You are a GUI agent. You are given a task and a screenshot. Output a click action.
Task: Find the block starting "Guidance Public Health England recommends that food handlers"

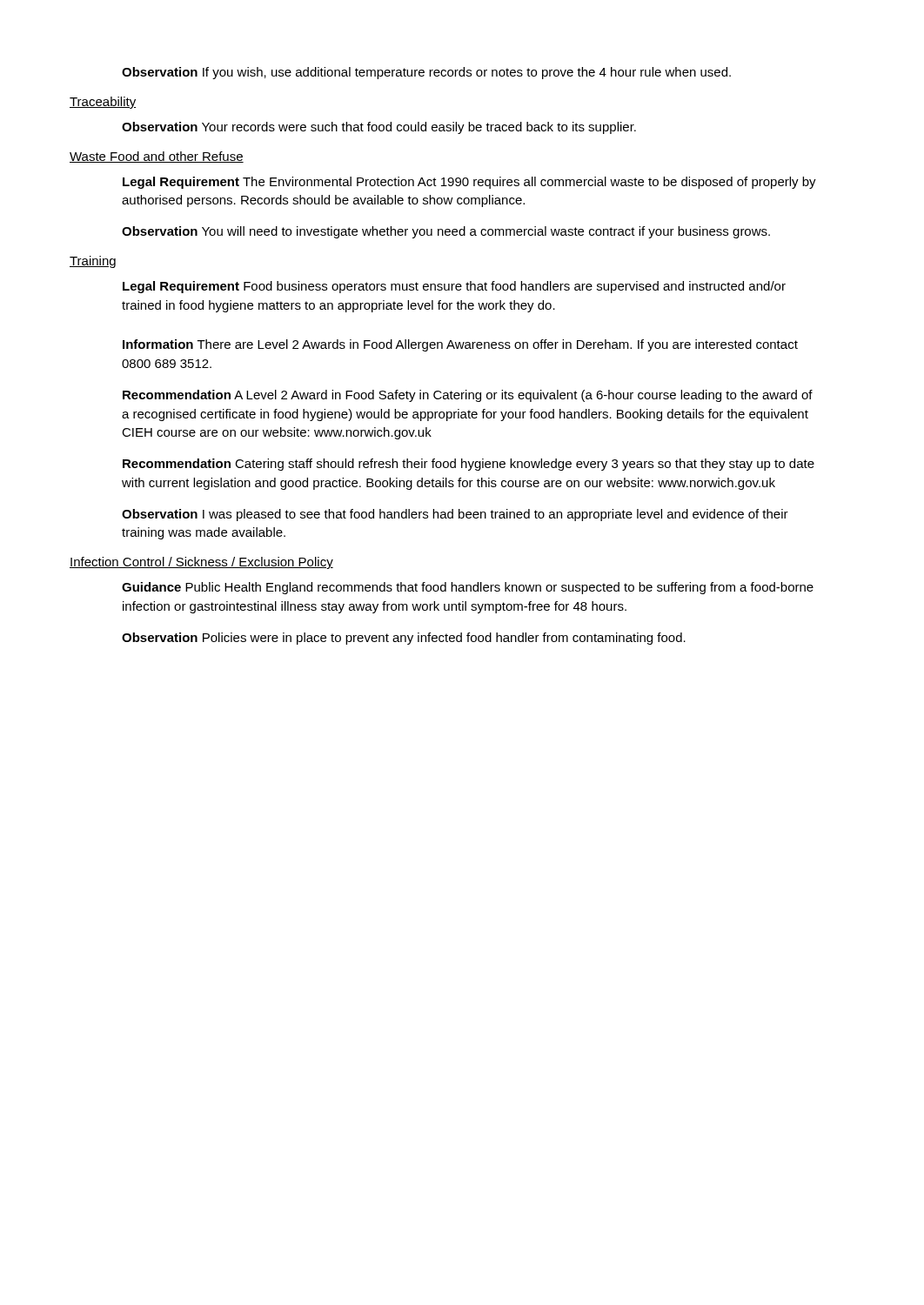[468, 596]
